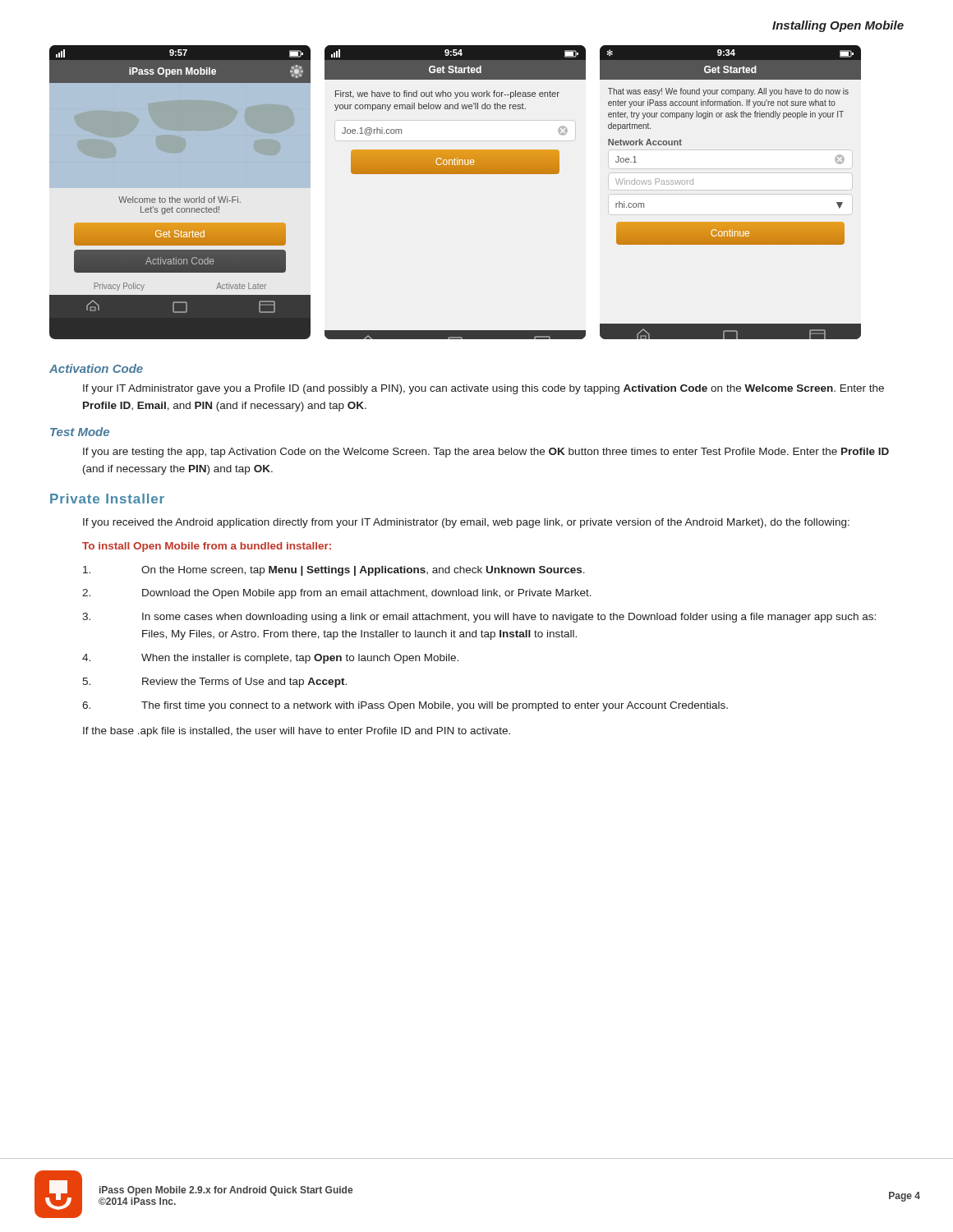This screenshot has height=1232, width=953.
Task: Locate the list item that says "3. In some"
Action: click(x=476, y=626)
